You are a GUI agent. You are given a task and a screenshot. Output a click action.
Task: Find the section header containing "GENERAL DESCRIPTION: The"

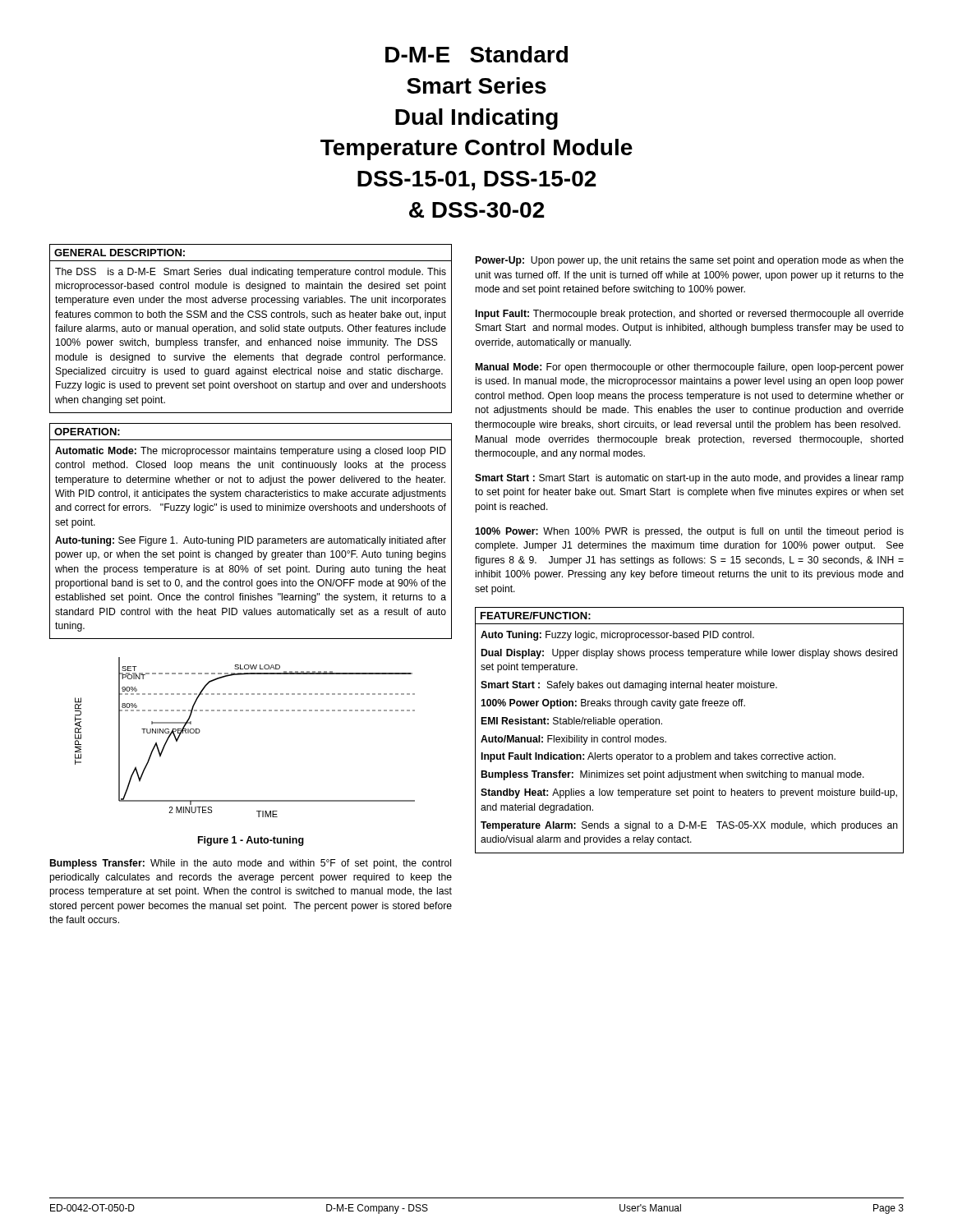251,328
